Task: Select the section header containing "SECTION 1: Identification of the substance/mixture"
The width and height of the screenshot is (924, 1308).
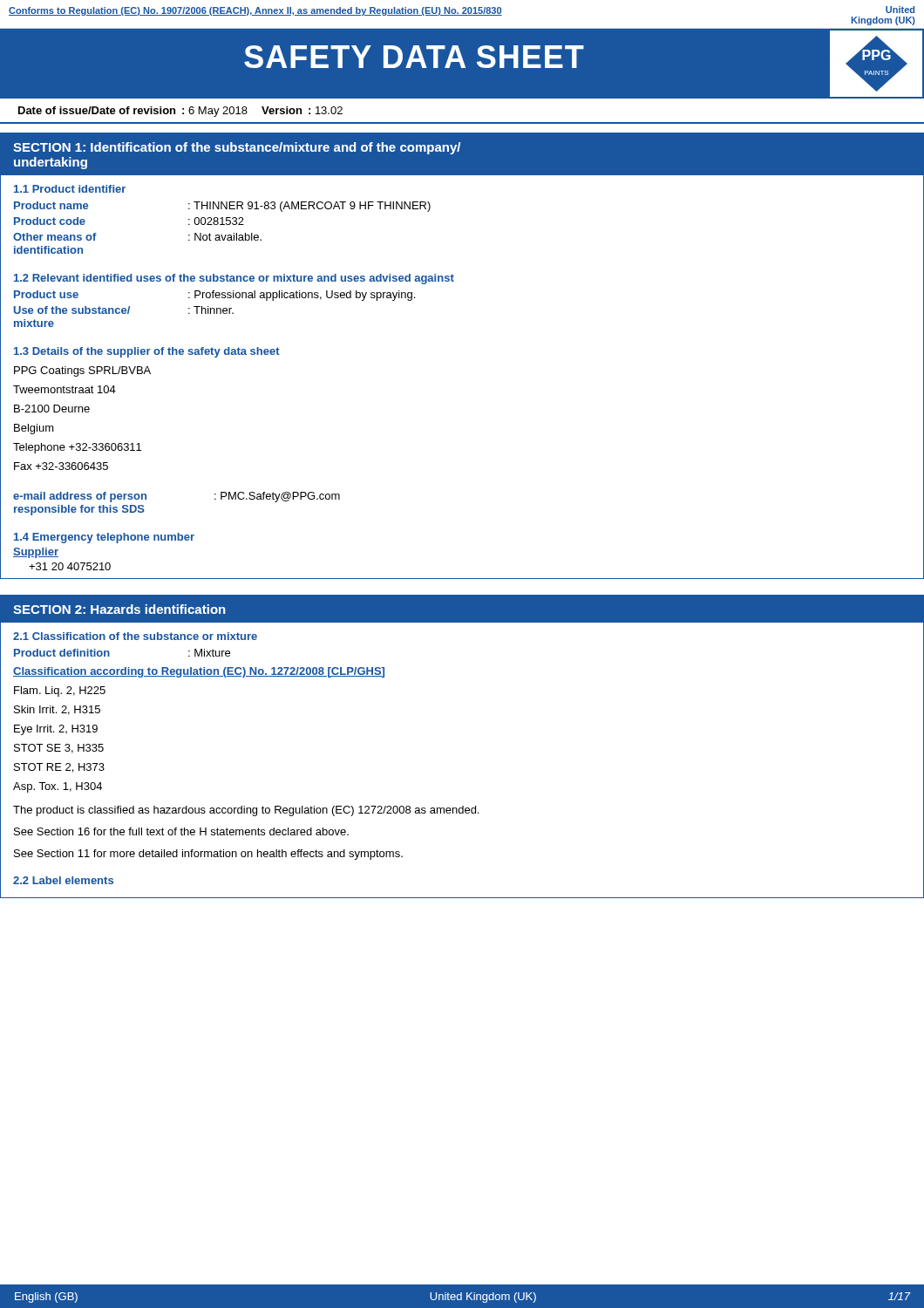Action: [237, 154]
